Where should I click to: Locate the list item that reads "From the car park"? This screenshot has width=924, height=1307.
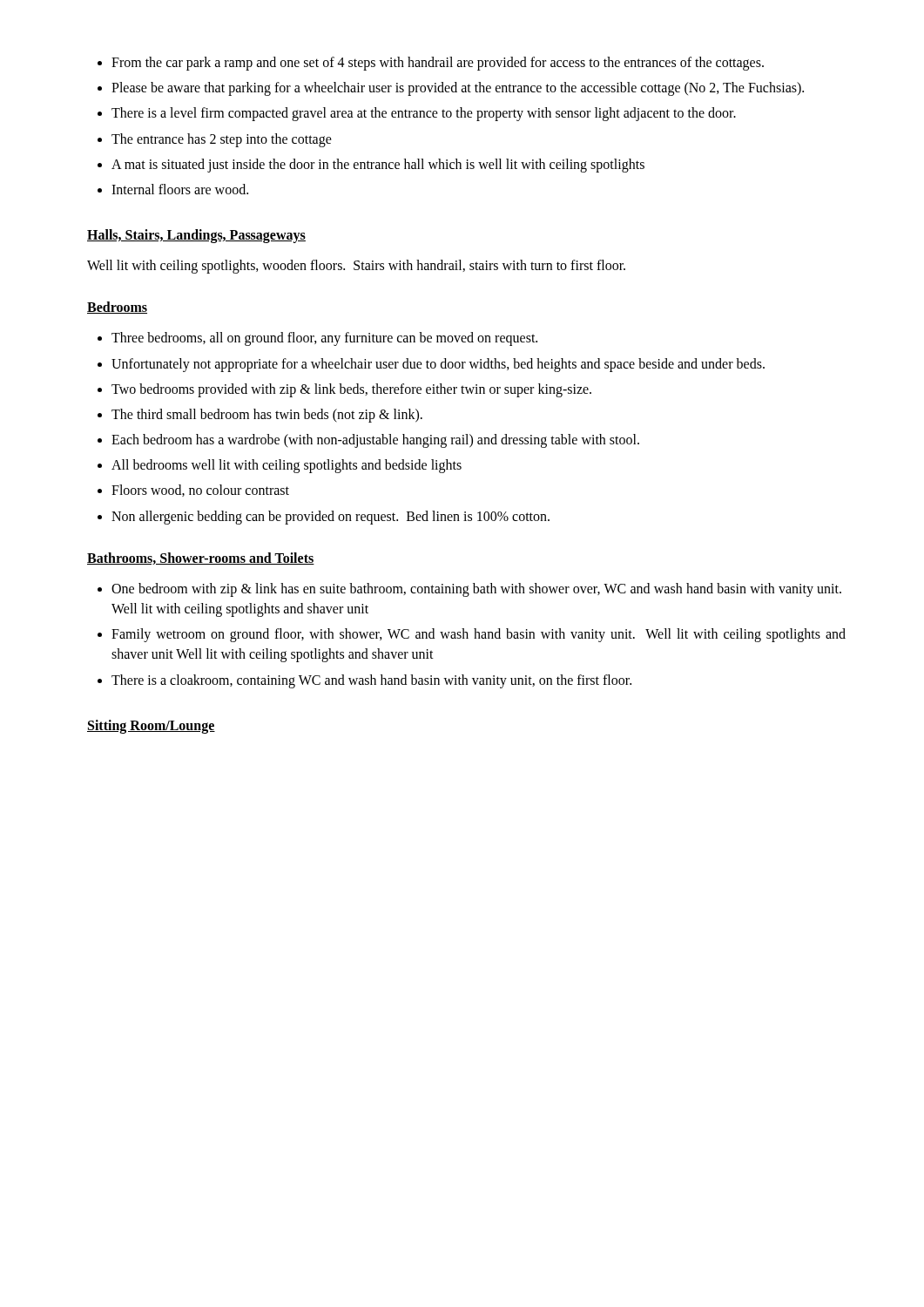[x=466, y=62]
